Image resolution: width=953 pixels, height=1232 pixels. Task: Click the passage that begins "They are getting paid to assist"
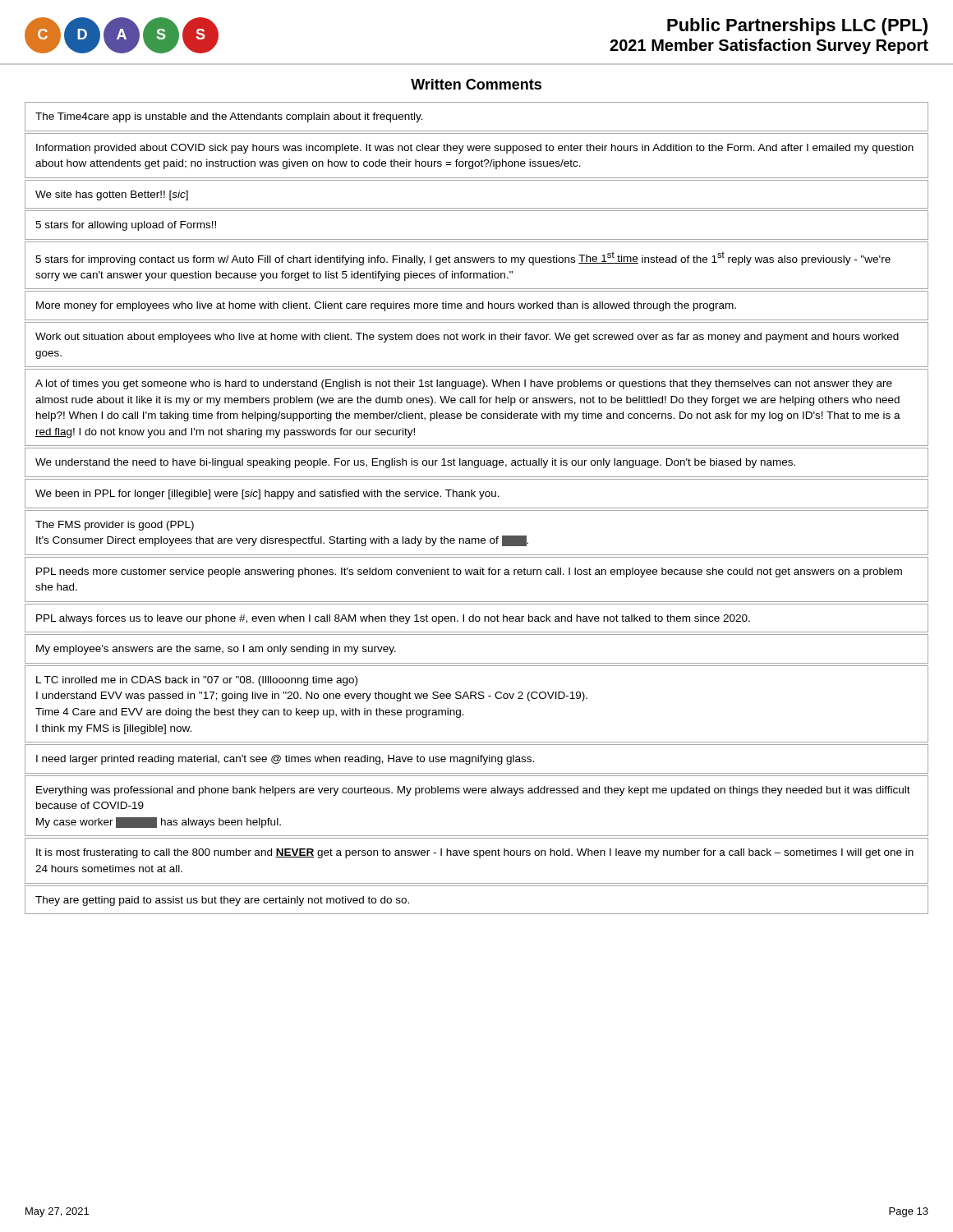point(223,899)
